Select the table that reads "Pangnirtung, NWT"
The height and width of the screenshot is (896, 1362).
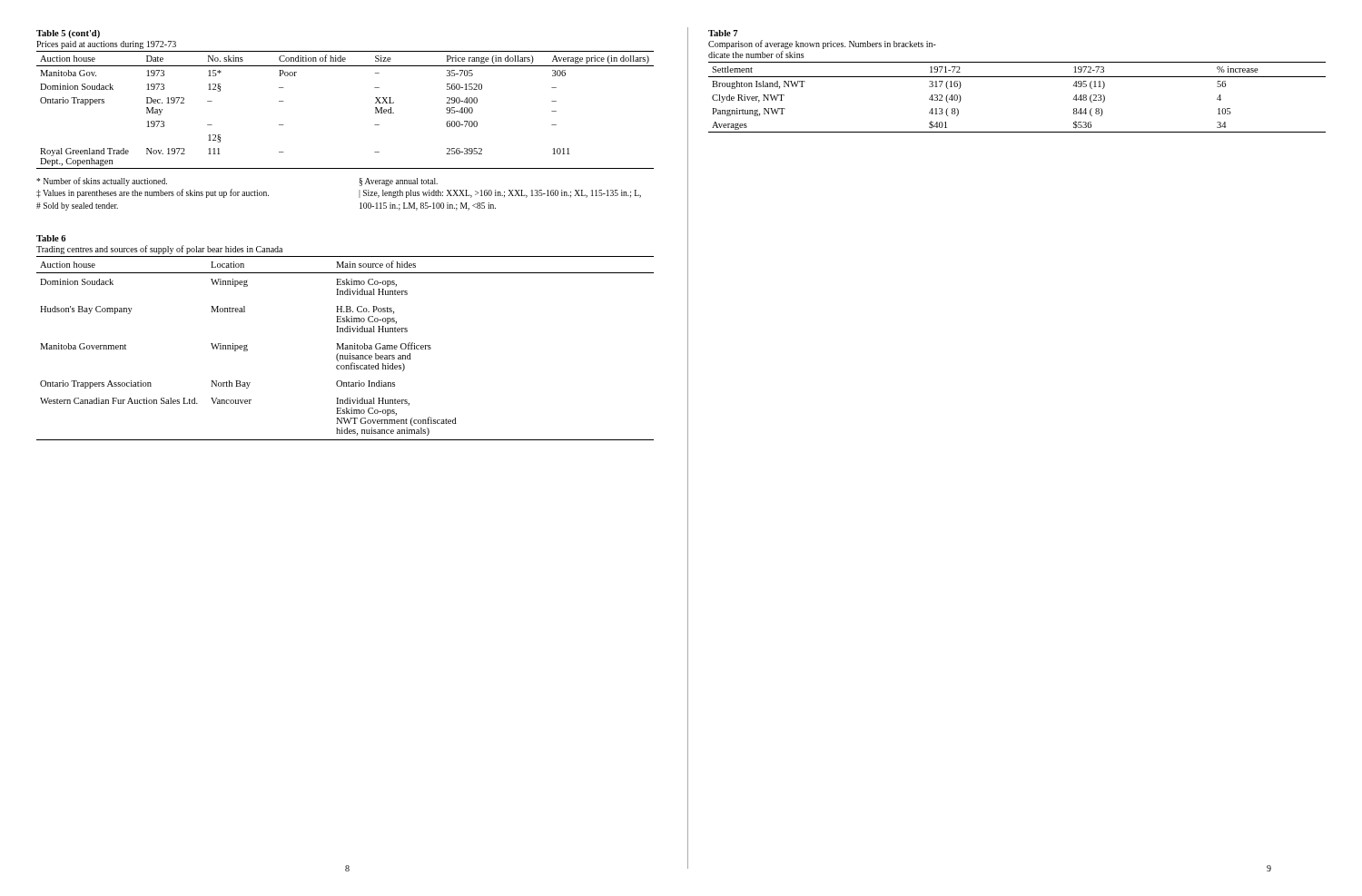(1017, 97)
